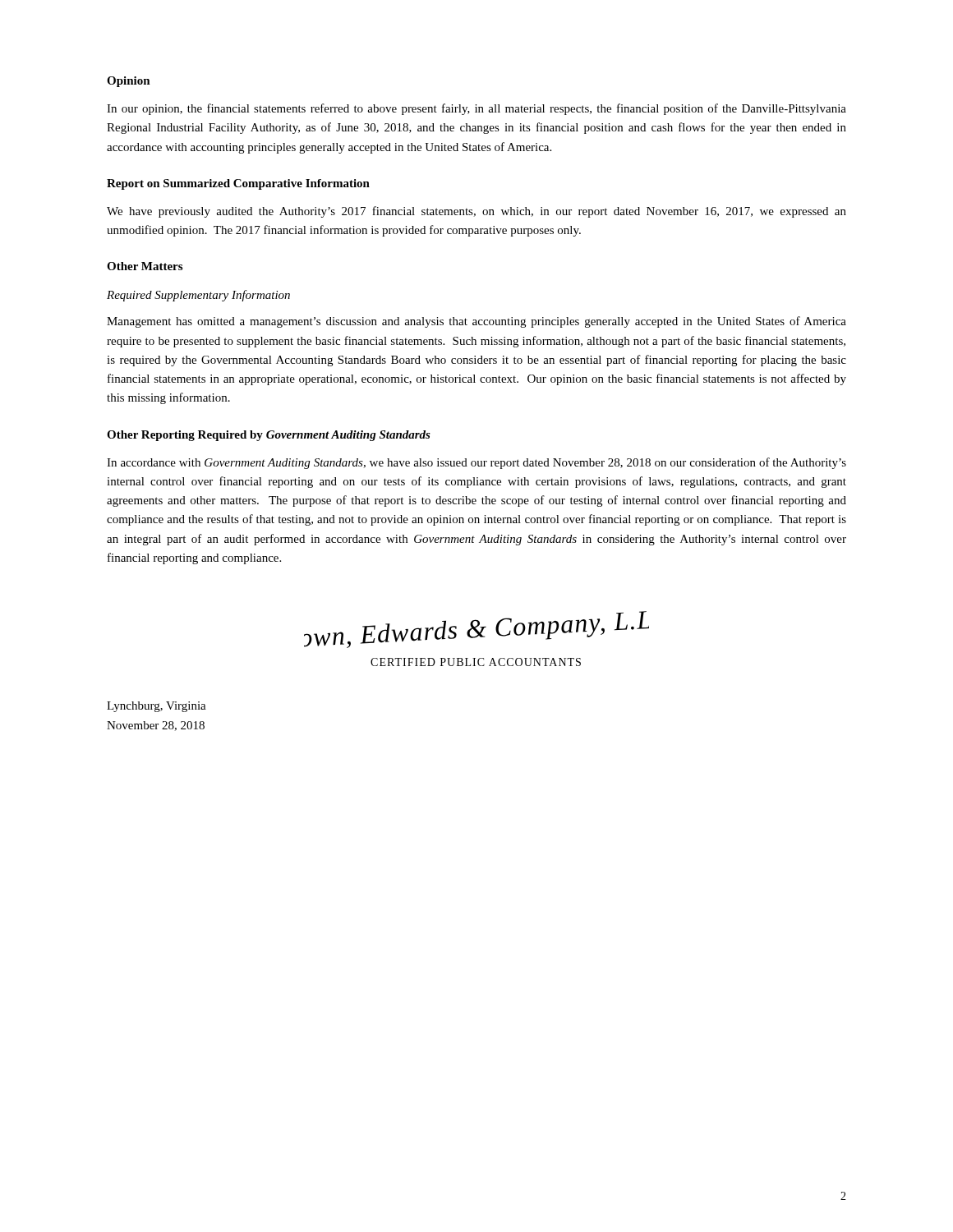Where does it say "Required Supplementary Information"?
This screenshot has width=953, height=1232.
(199, 295)
